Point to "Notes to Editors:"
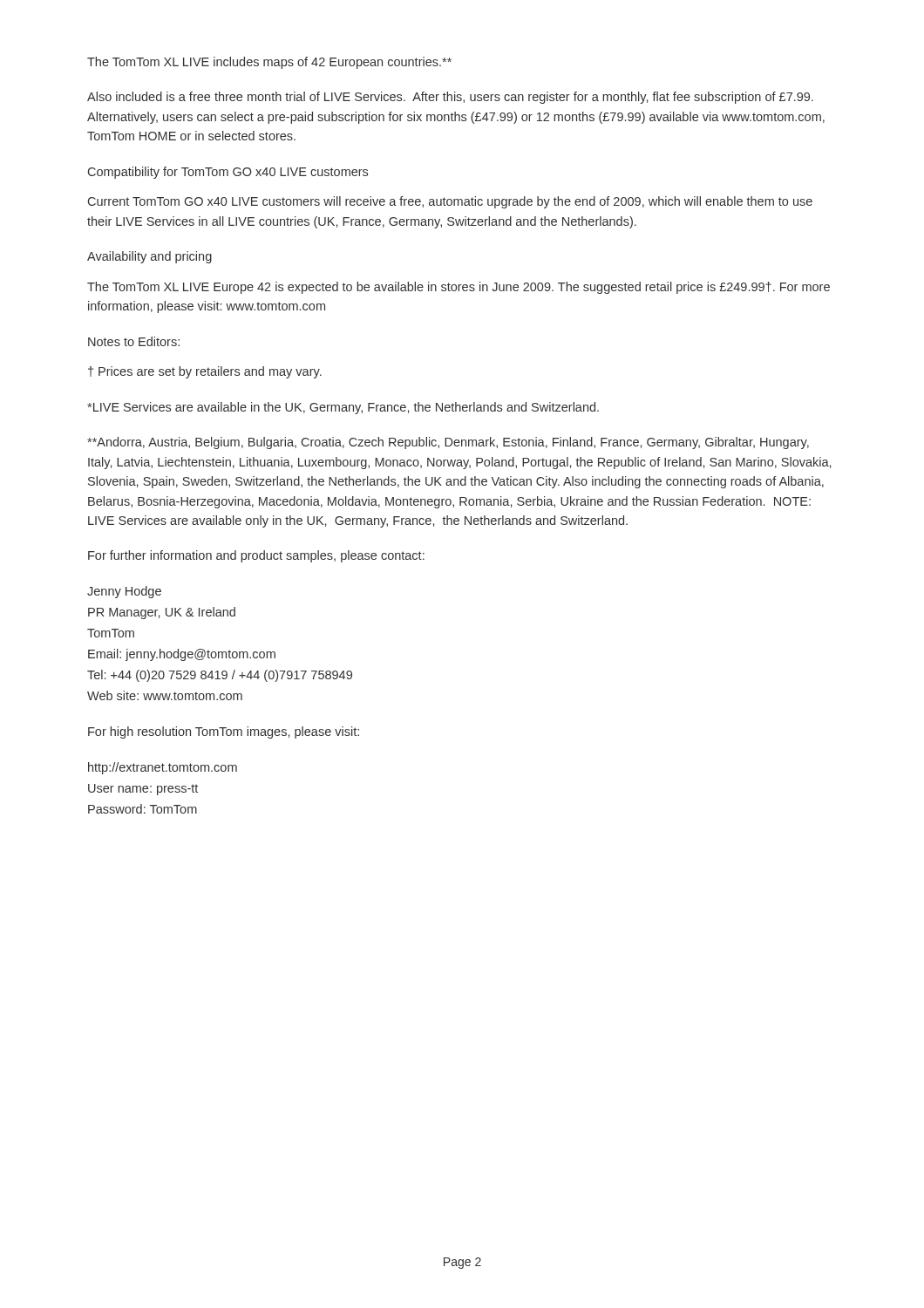Image resolution: width=924 pixels, height=1308 pixels. [x=134, y=342]
